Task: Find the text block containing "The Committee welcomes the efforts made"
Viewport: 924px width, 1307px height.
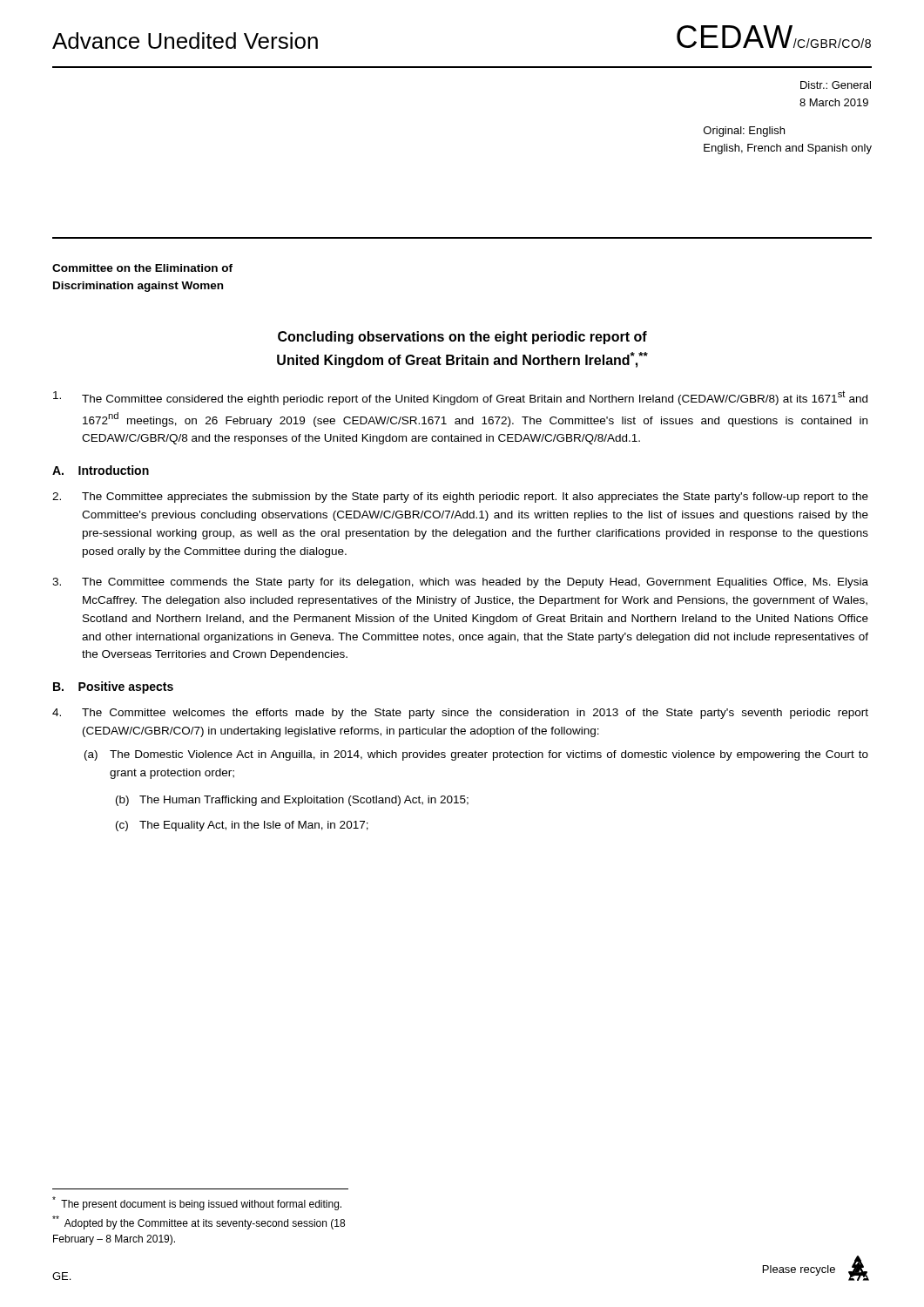Action: 460,723
